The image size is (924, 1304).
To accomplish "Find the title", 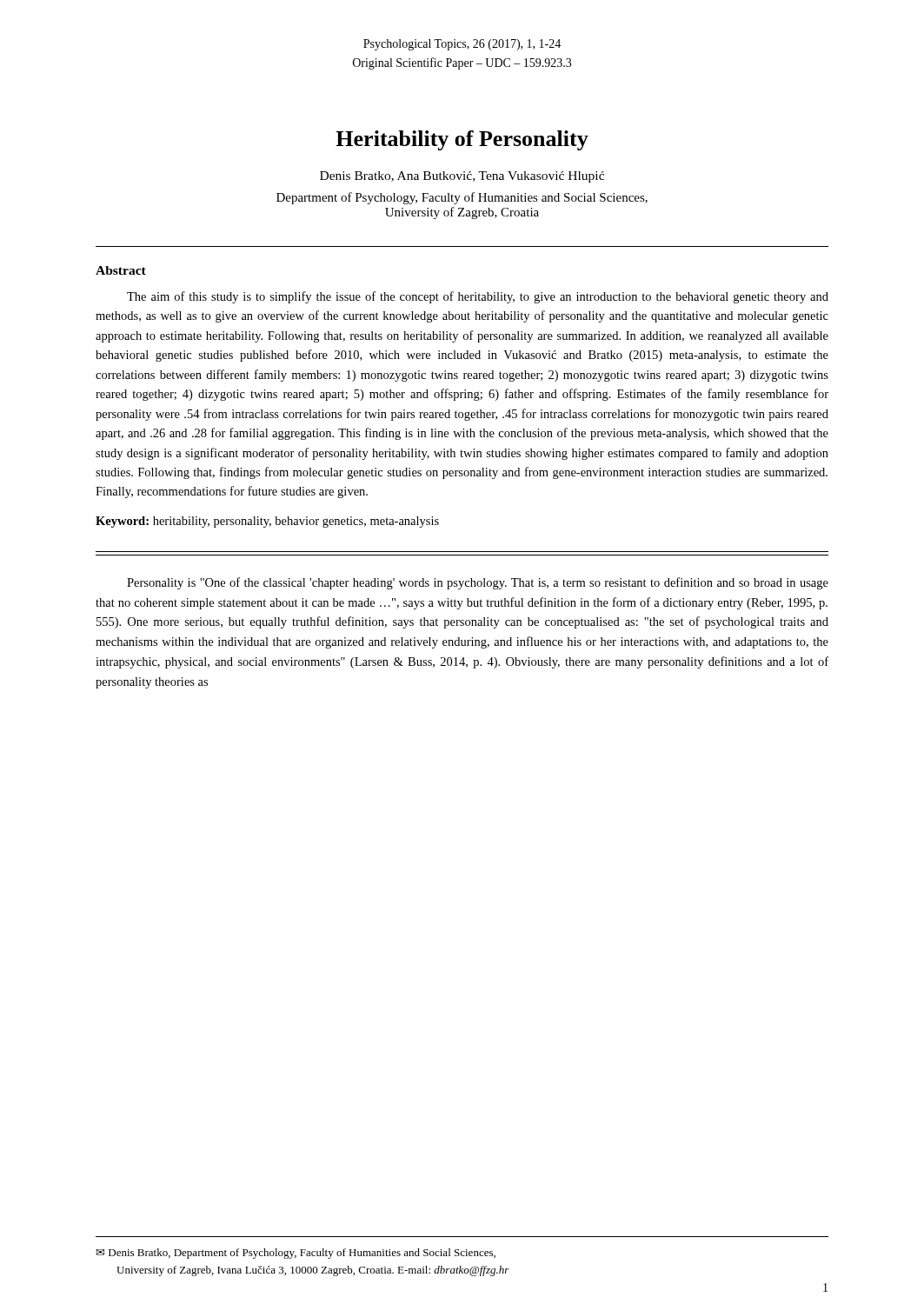I will [x=462, y=139].
